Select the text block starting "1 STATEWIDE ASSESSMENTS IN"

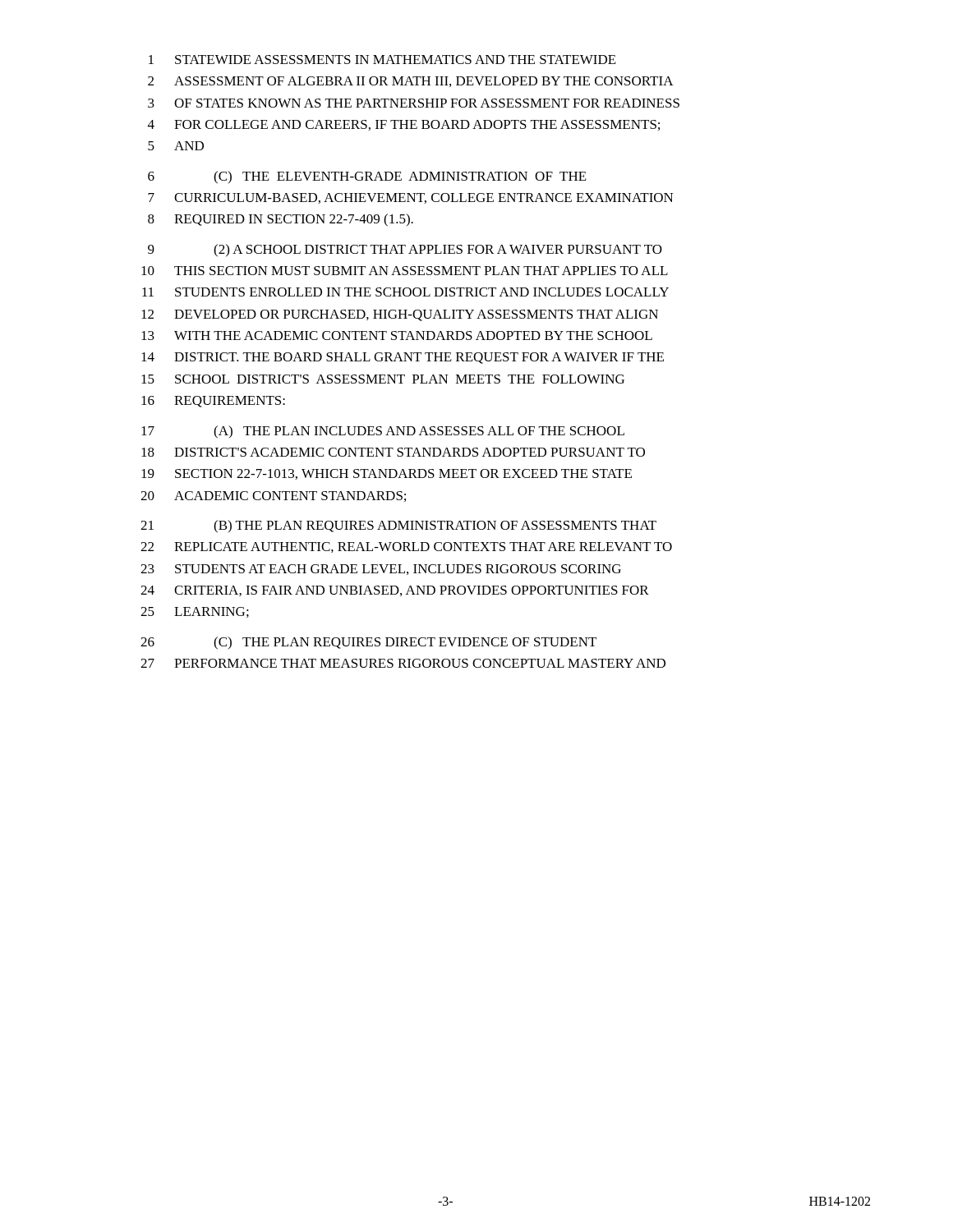click(x=493, y=60)
